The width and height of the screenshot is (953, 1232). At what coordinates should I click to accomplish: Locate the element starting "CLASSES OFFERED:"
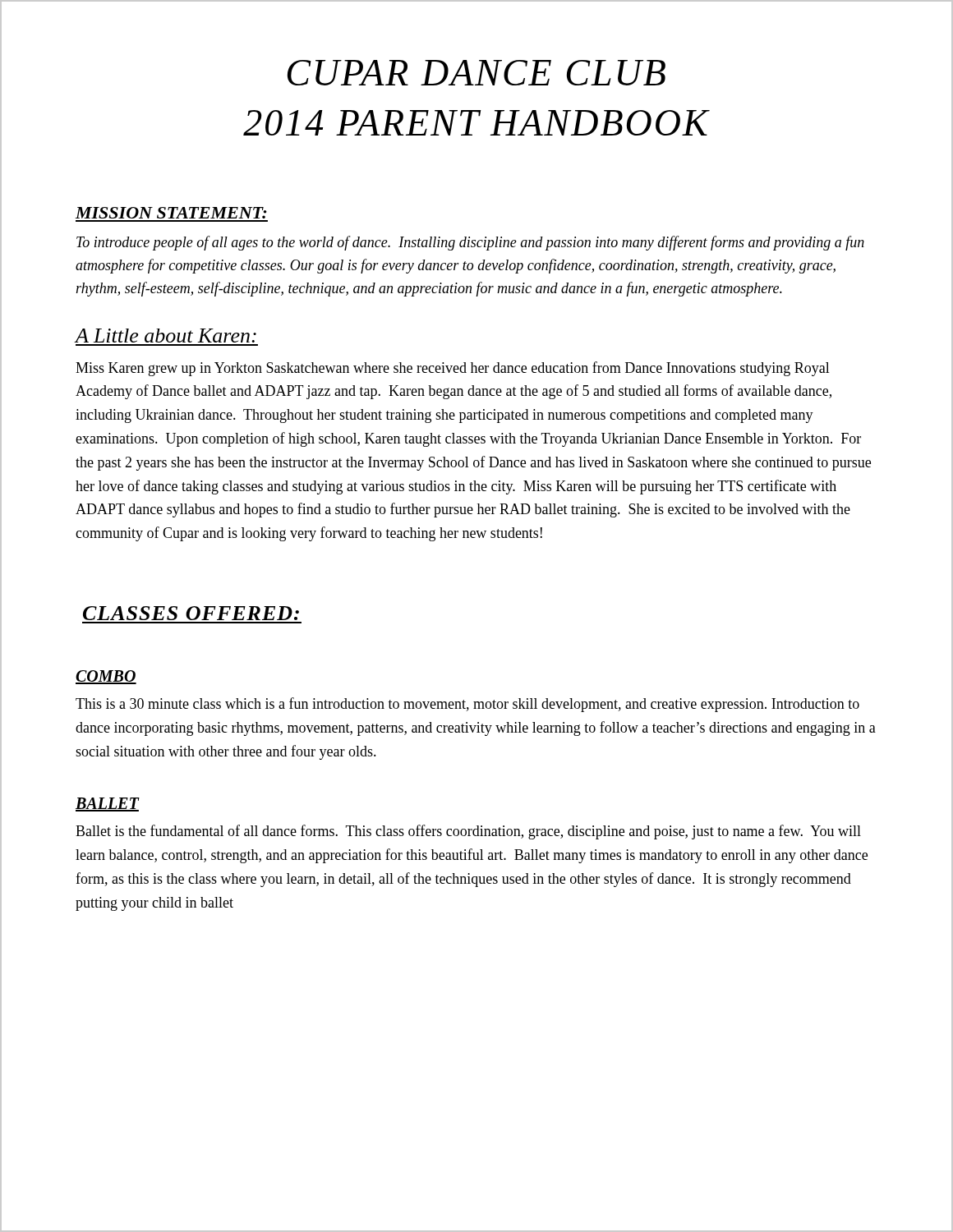192,614
